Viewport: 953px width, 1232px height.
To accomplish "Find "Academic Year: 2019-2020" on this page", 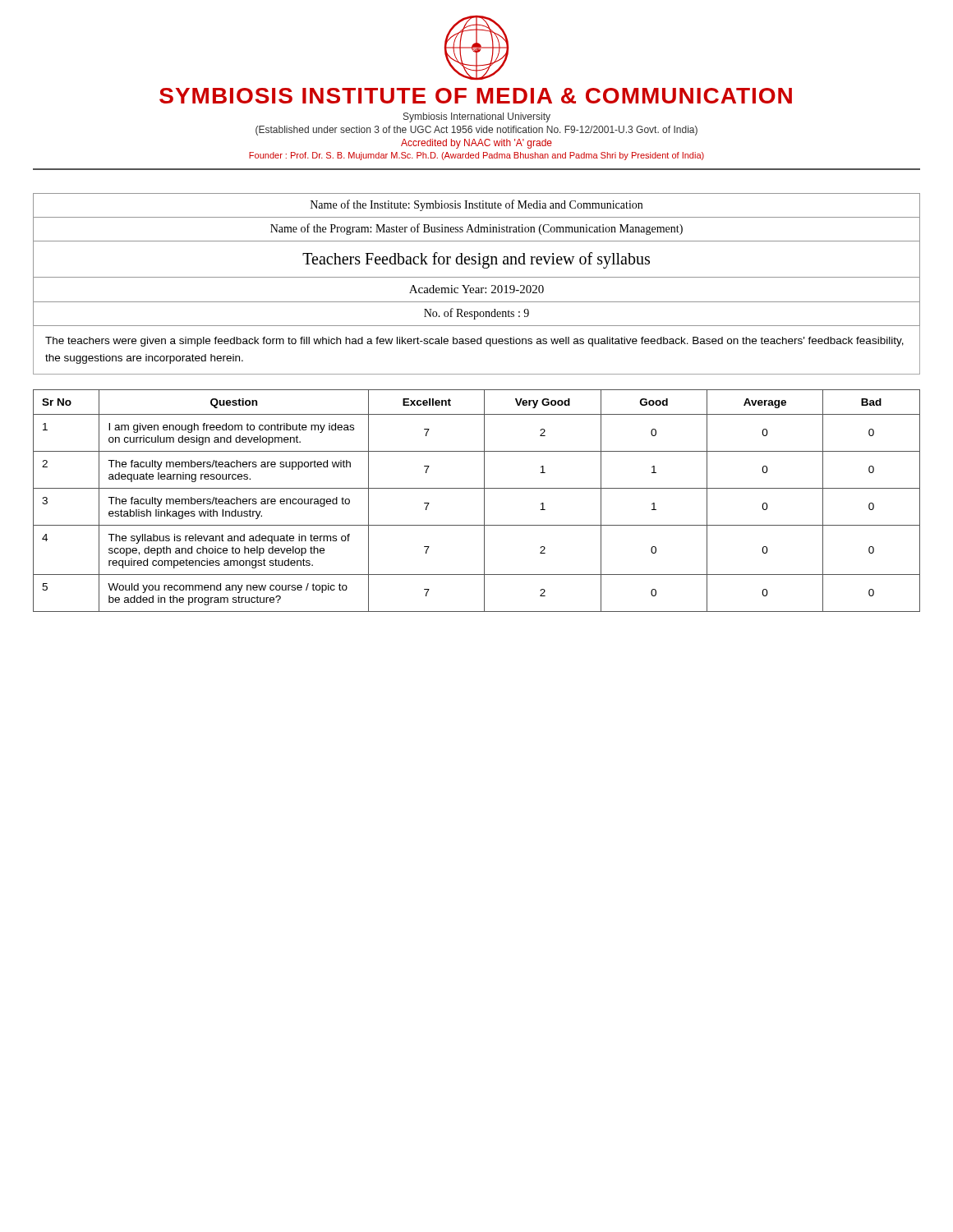I will [x=476, y=289].
